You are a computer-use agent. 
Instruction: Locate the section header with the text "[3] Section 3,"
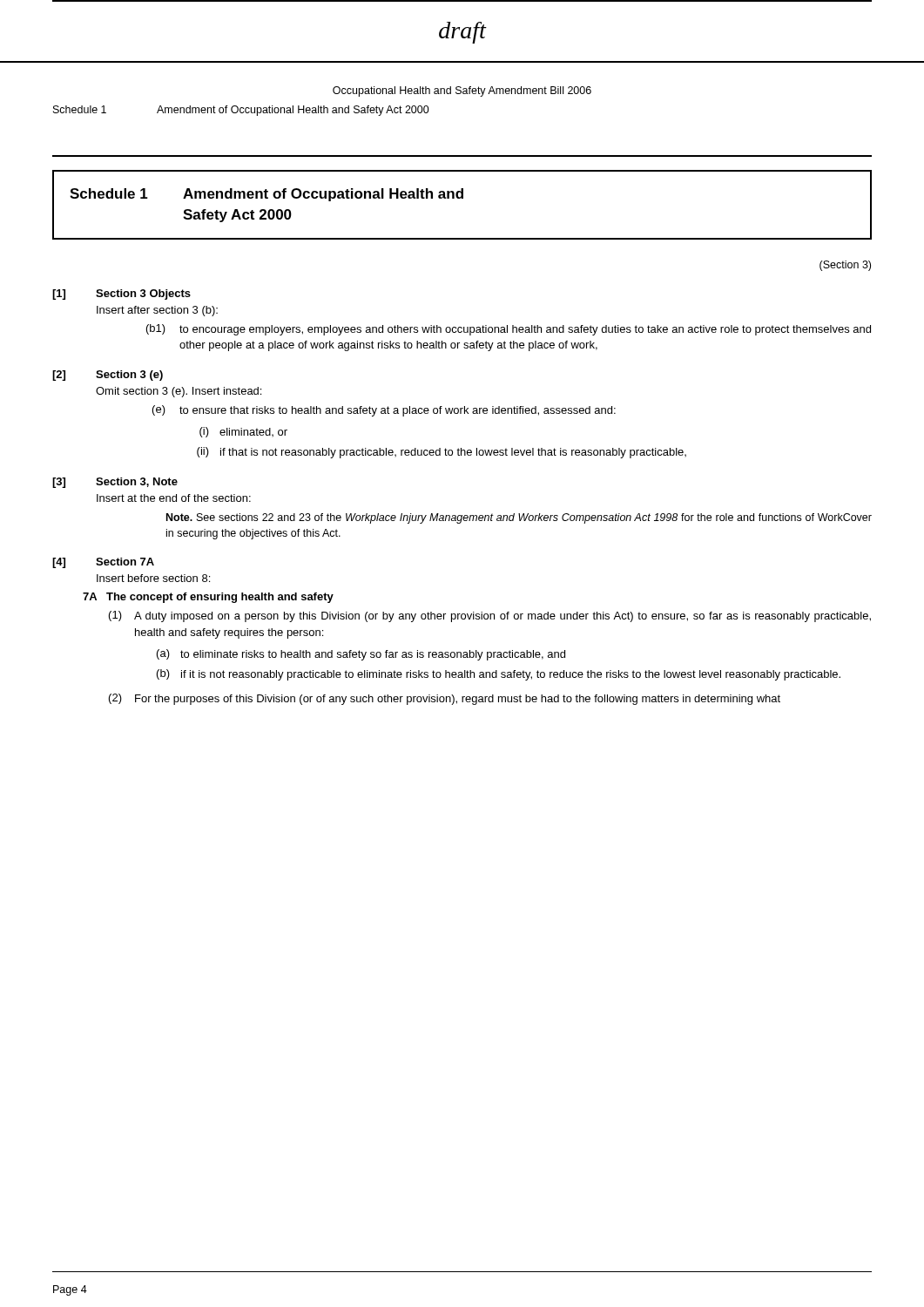(x=115, y=481)
